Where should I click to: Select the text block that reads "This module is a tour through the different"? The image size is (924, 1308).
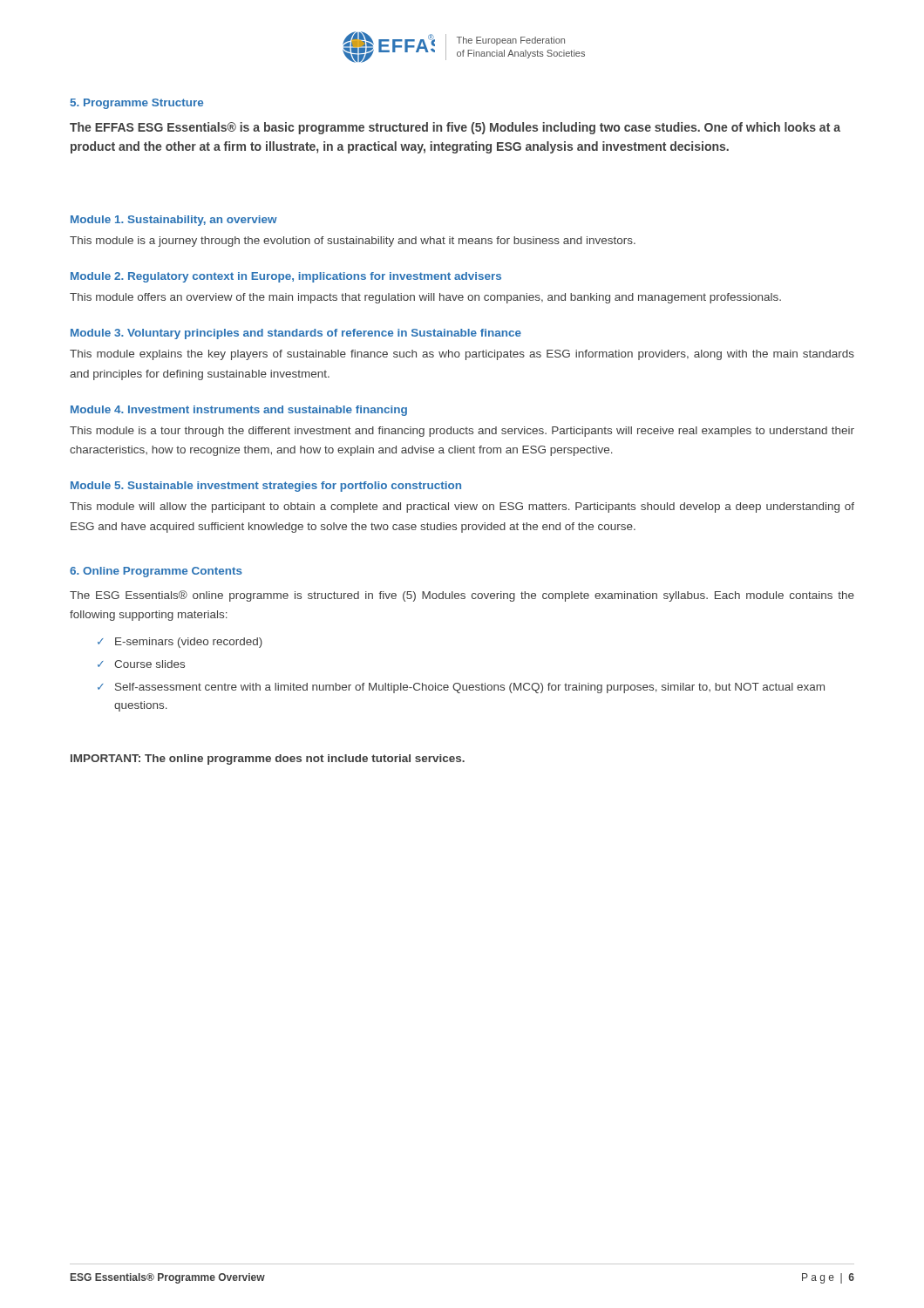462,440
